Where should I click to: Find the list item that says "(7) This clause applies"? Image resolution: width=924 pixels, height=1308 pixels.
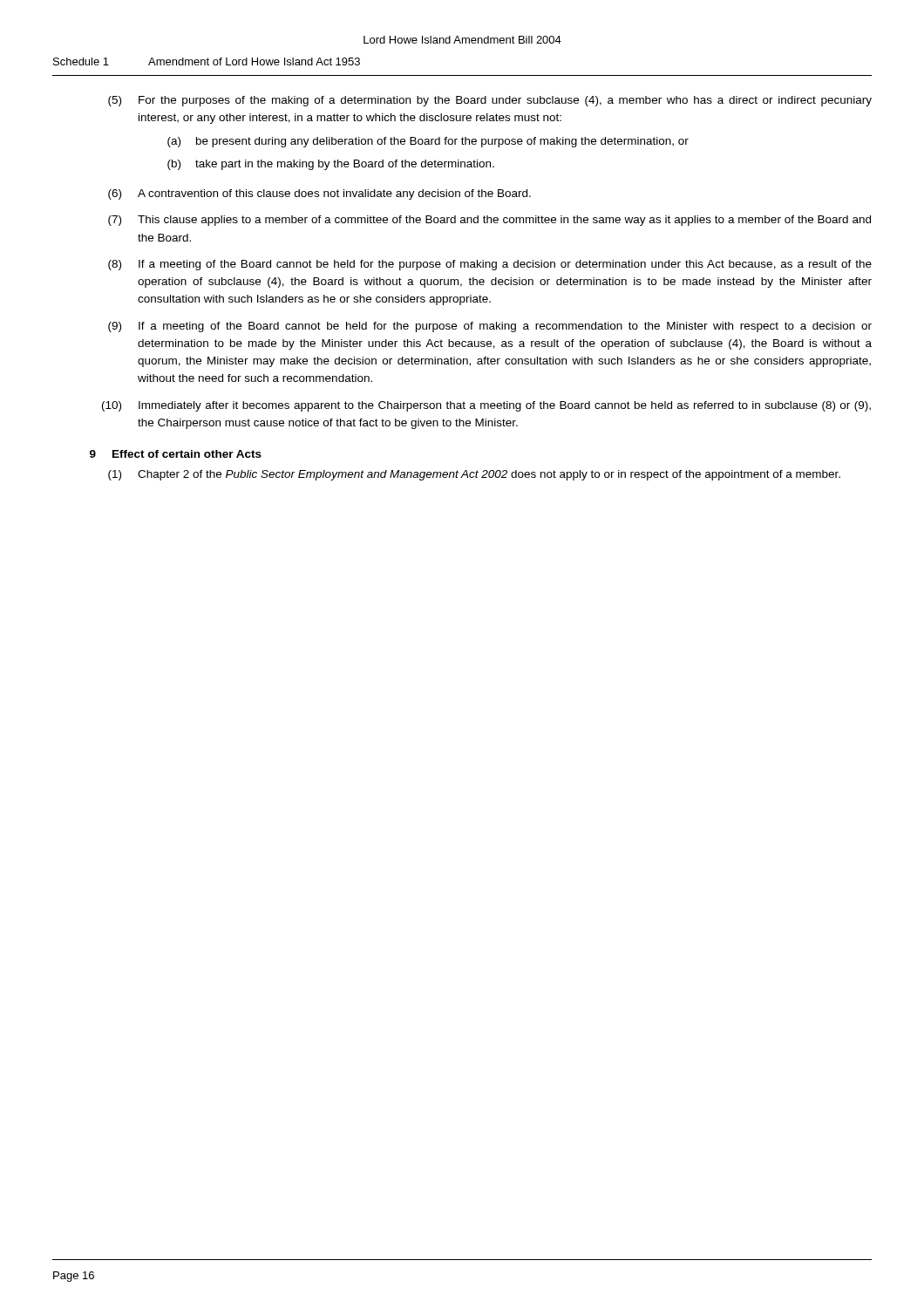[462, 229]
